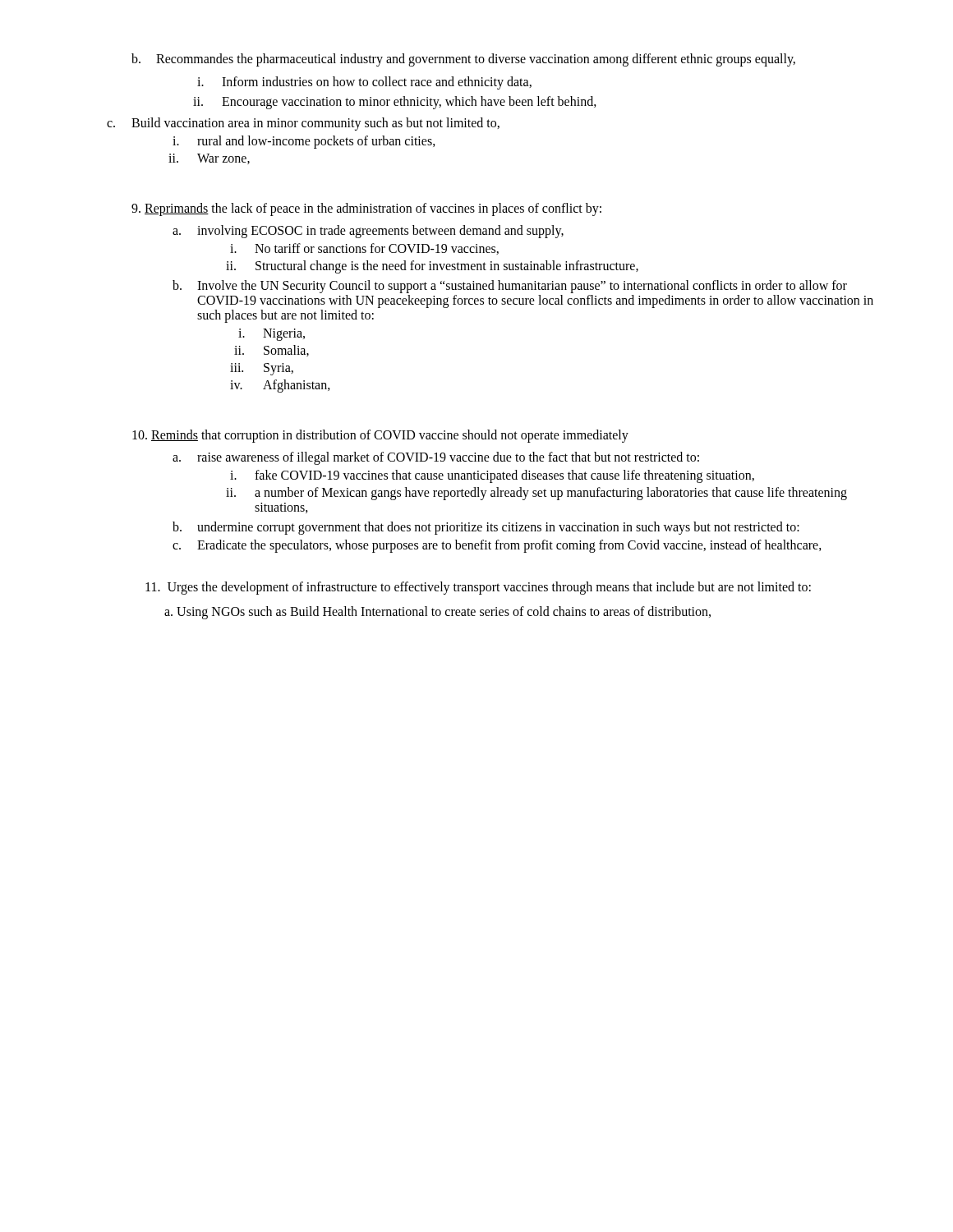Click on the block starting "iv. Afghanistan,"

[x=280, y=385]
